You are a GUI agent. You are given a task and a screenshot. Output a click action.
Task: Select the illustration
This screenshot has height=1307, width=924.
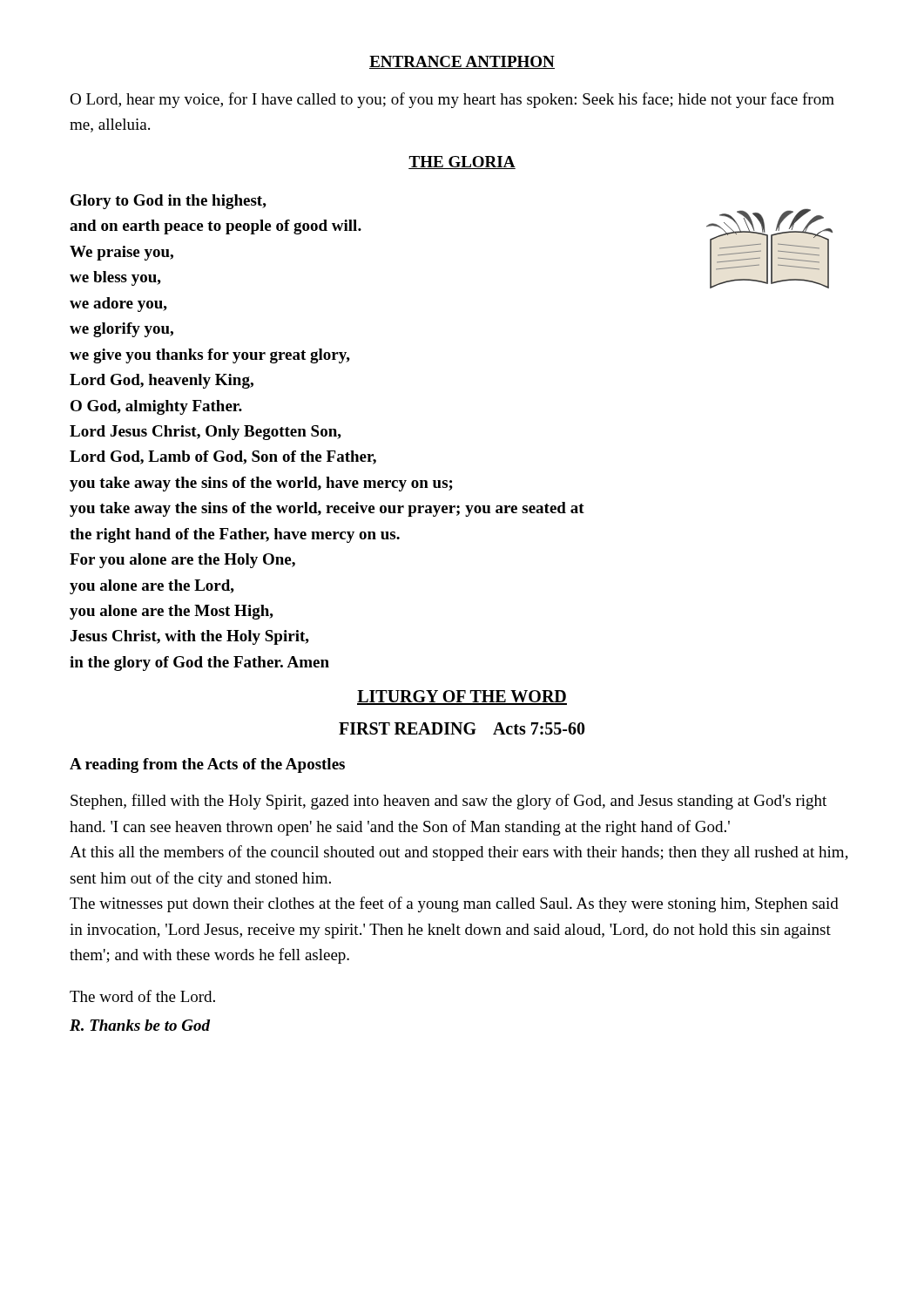point(769,255)
